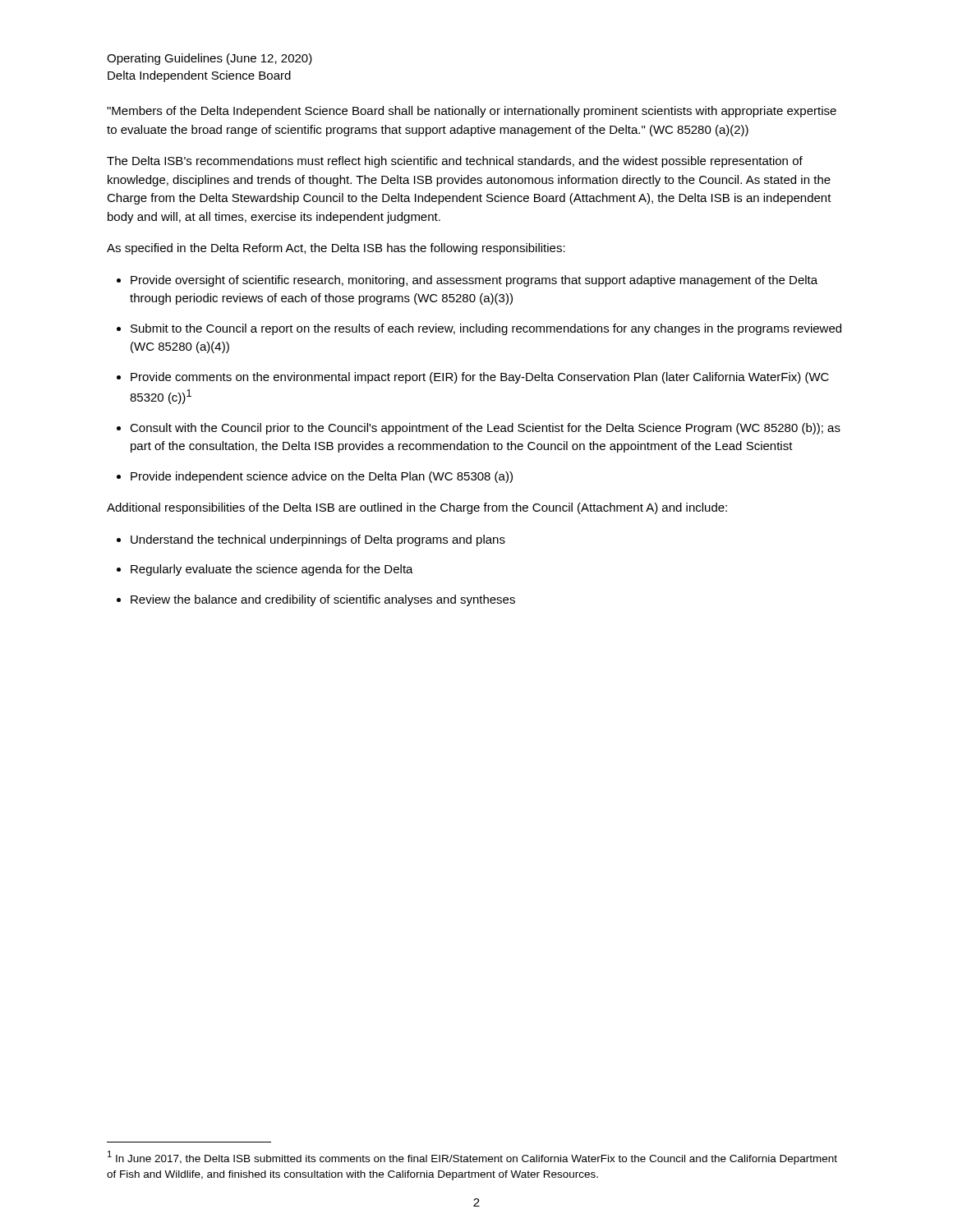Locate the list item containing "Provide comments on the environmental"

tap(480, 387)
